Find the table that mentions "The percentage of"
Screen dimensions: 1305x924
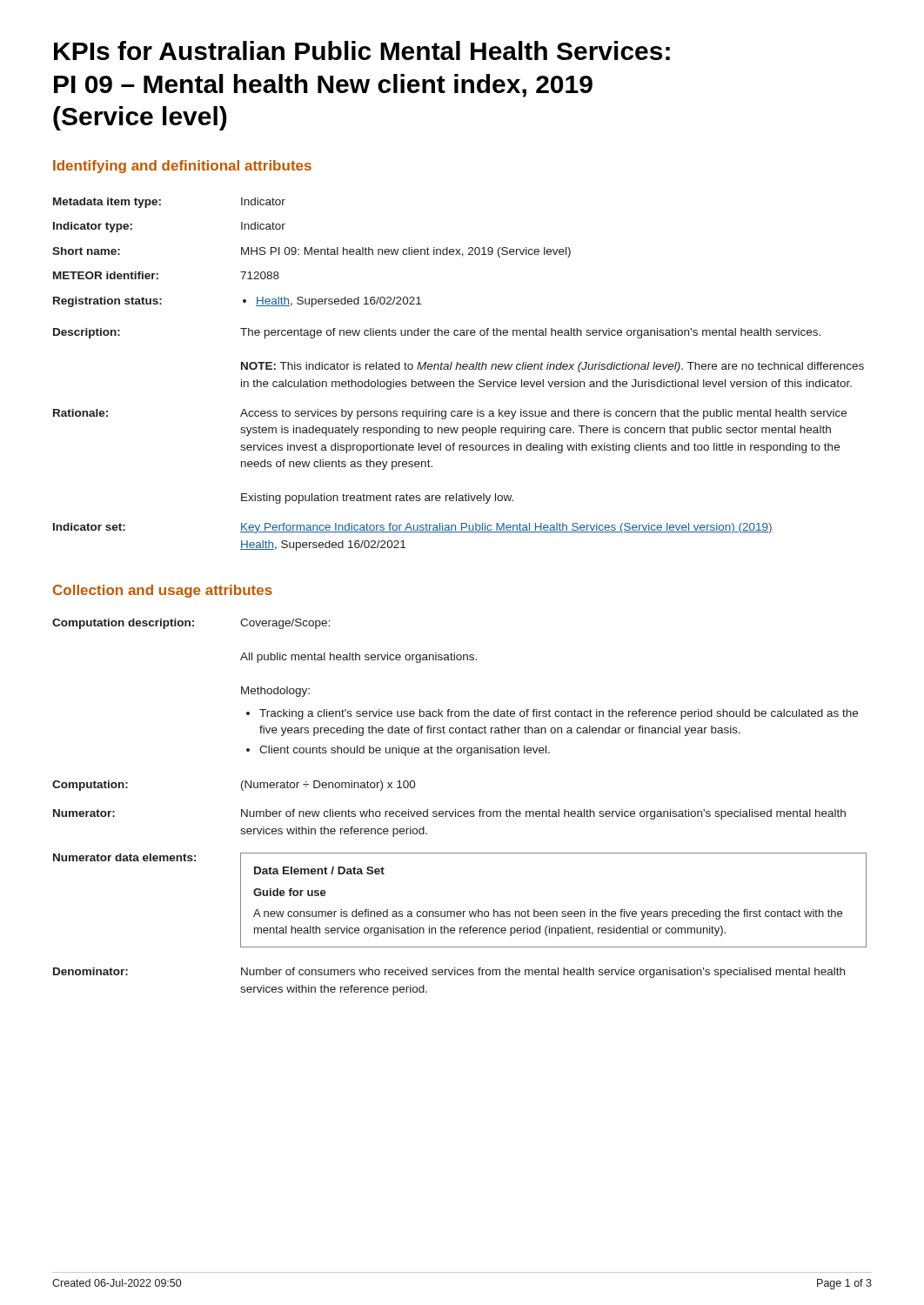[x=462, y=374]
